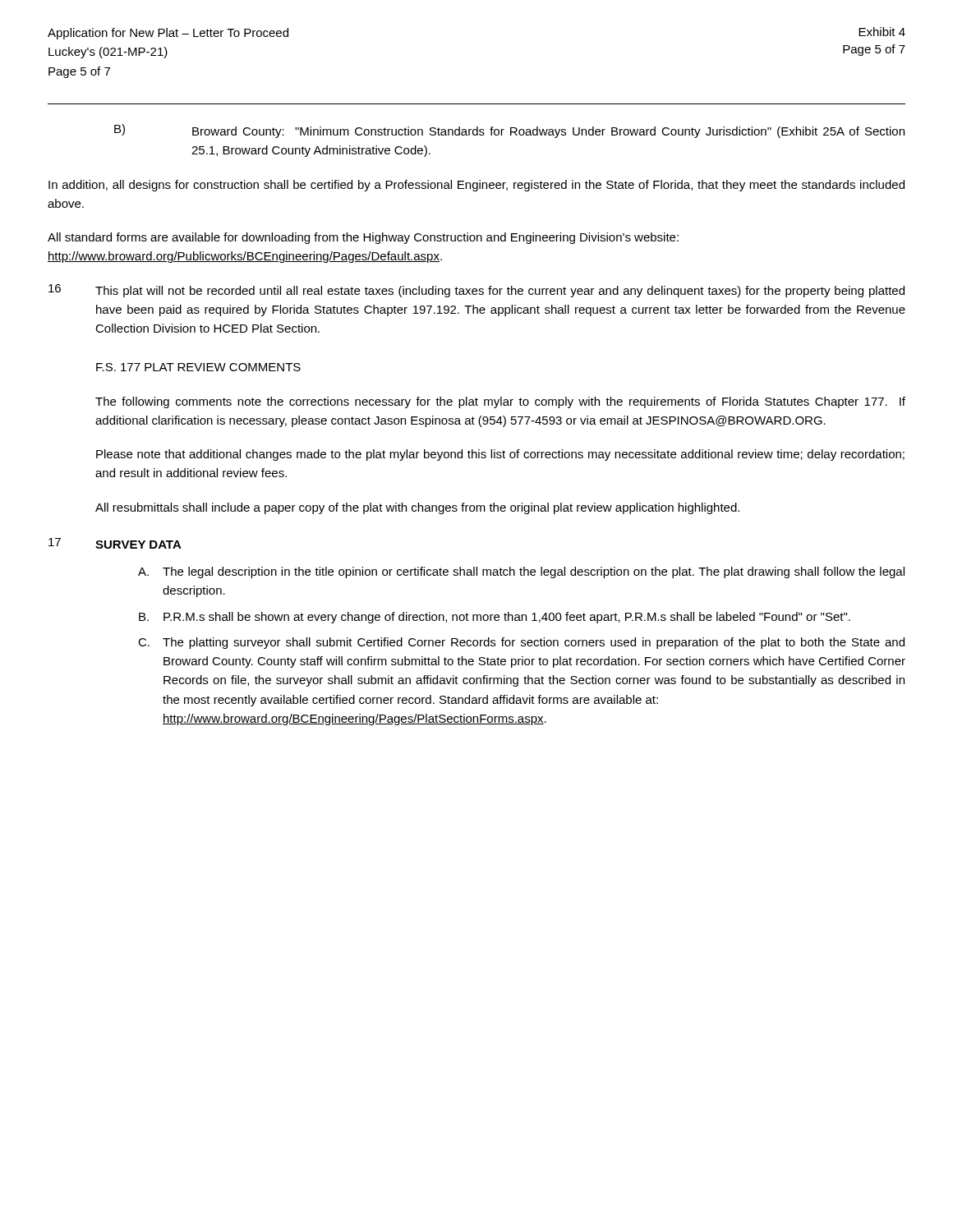Navigate to the block starting "Please note that additional changes"
The height and width of the screenshot is (1232, 953).
point(500,463)
